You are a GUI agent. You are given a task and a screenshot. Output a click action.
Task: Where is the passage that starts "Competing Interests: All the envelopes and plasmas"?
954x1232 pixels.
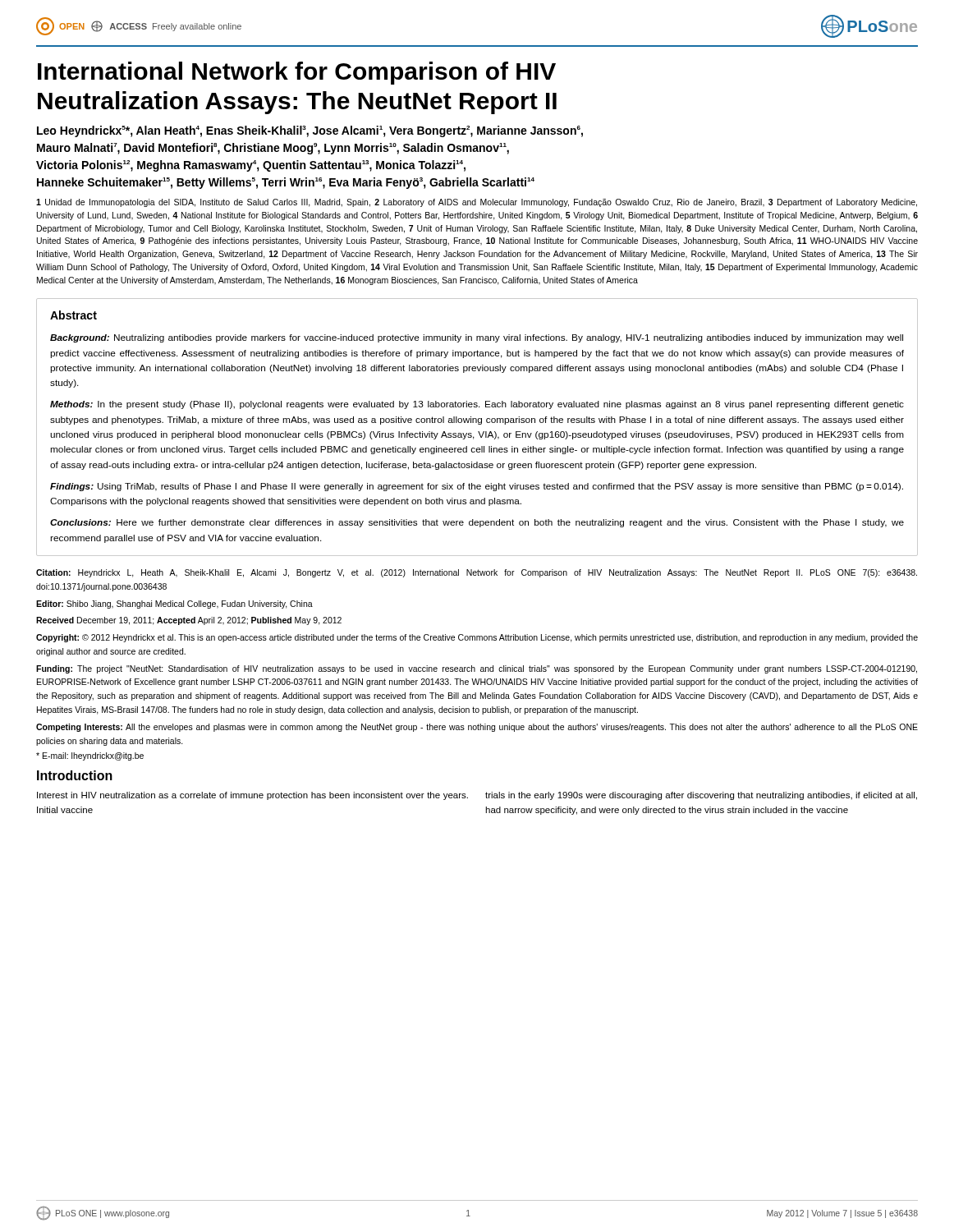477,734
